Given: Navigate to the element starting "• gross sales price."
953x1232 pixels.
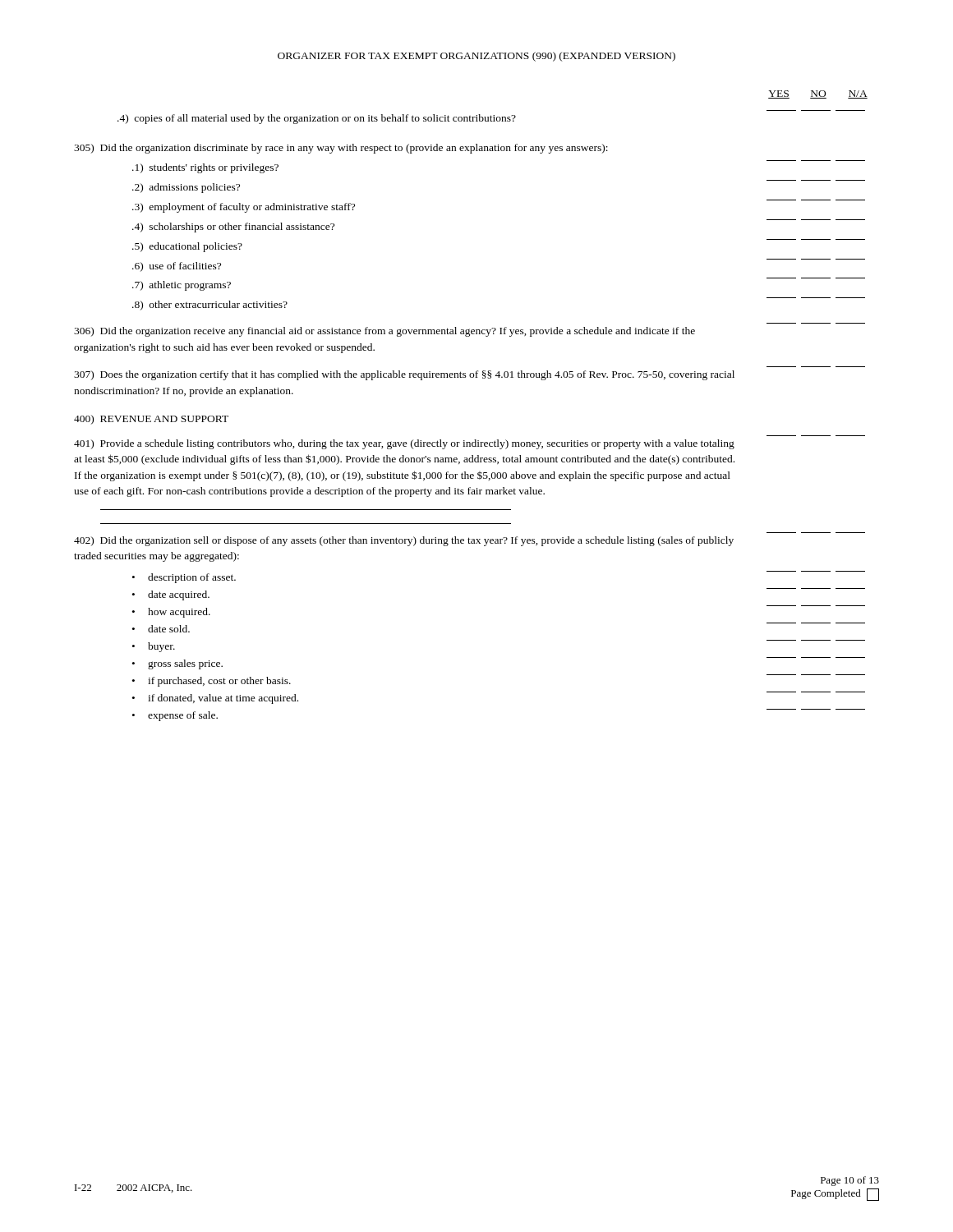Looking at the screenshot, I should [x=177, y=664].
